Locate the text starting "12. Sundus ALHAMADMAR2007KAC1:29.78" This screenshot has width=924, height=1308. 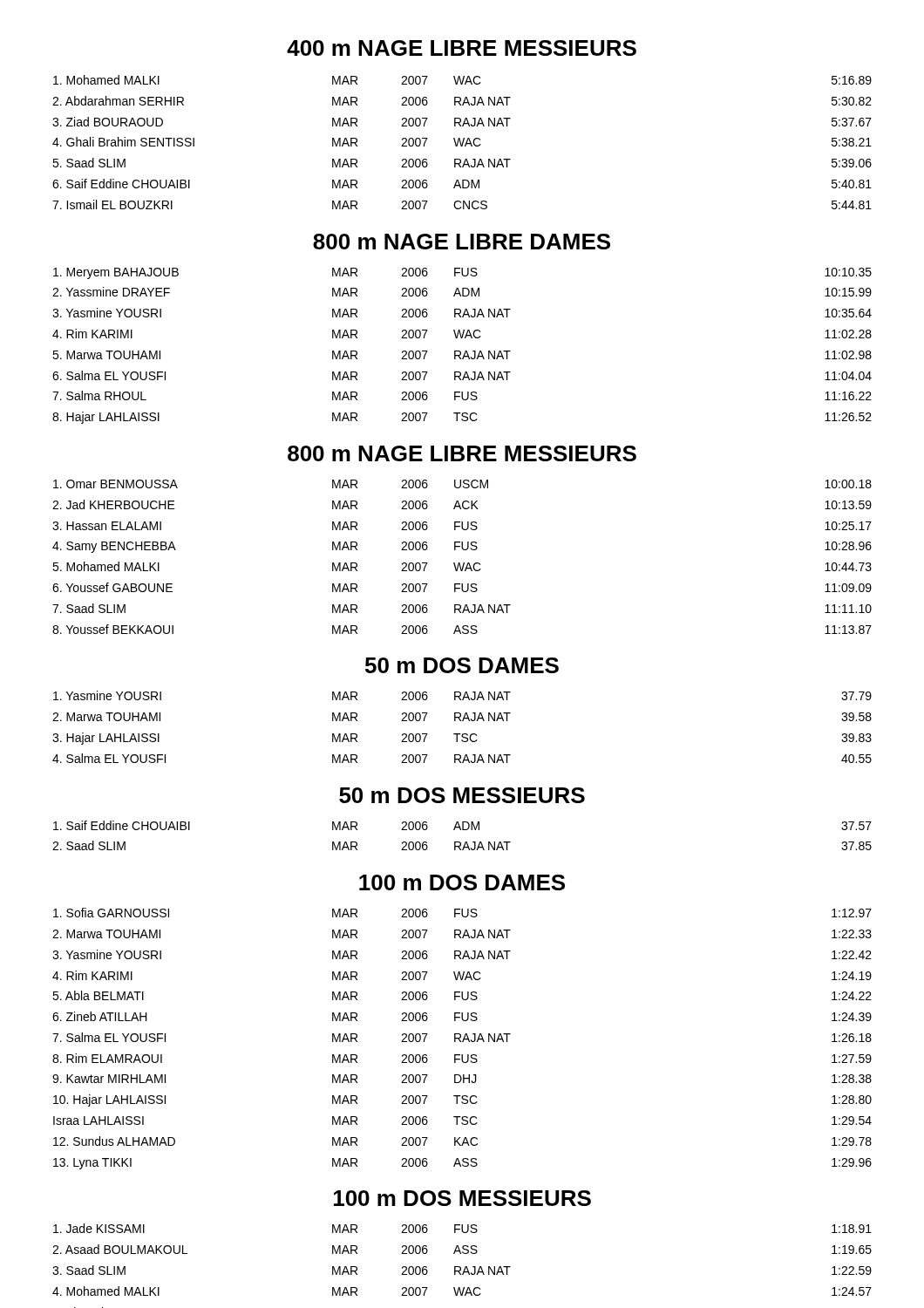click(462, 1142)
